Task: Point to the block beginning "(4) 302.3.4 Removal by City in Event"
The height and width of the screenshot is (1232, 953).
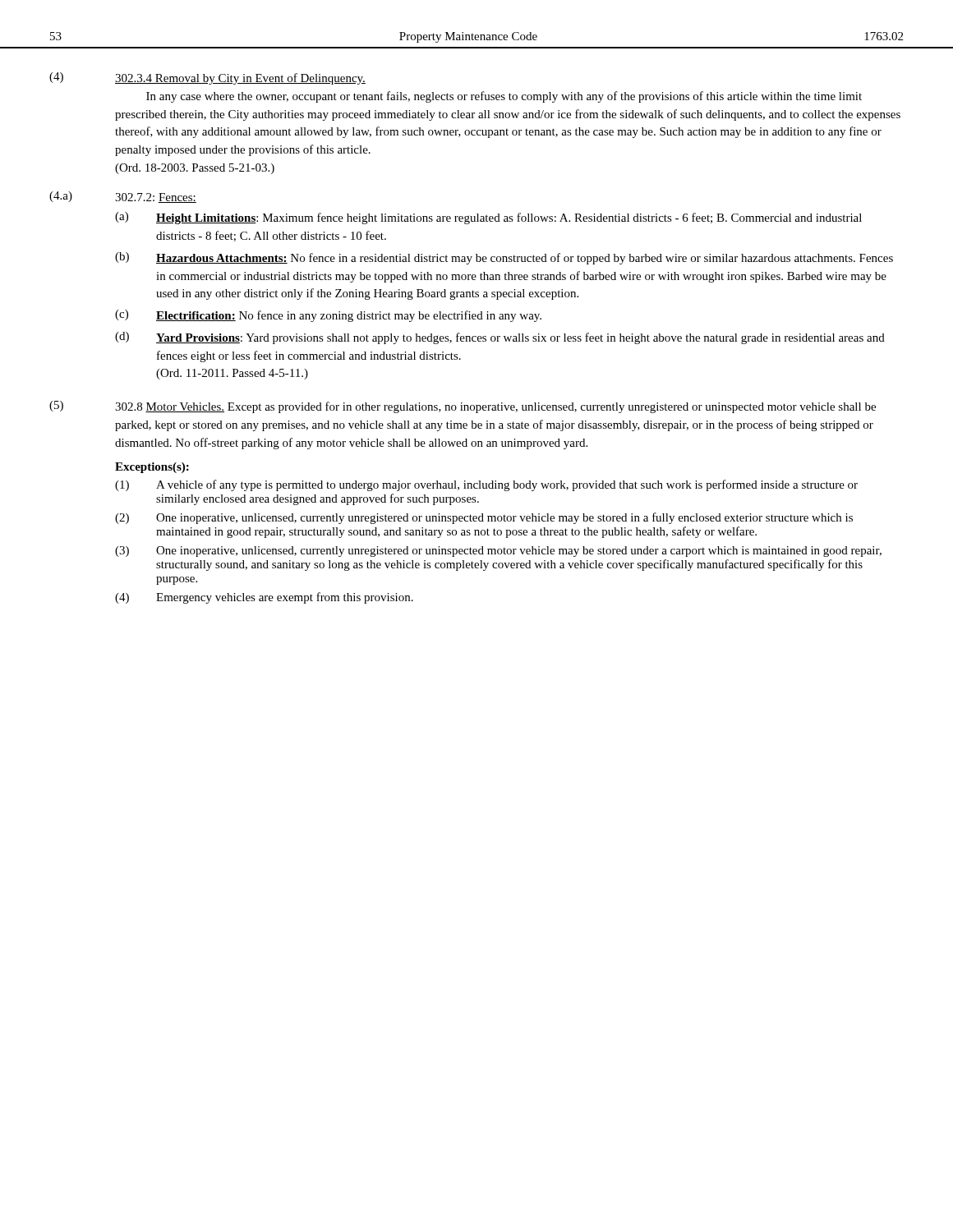Action: pos(476,123)
